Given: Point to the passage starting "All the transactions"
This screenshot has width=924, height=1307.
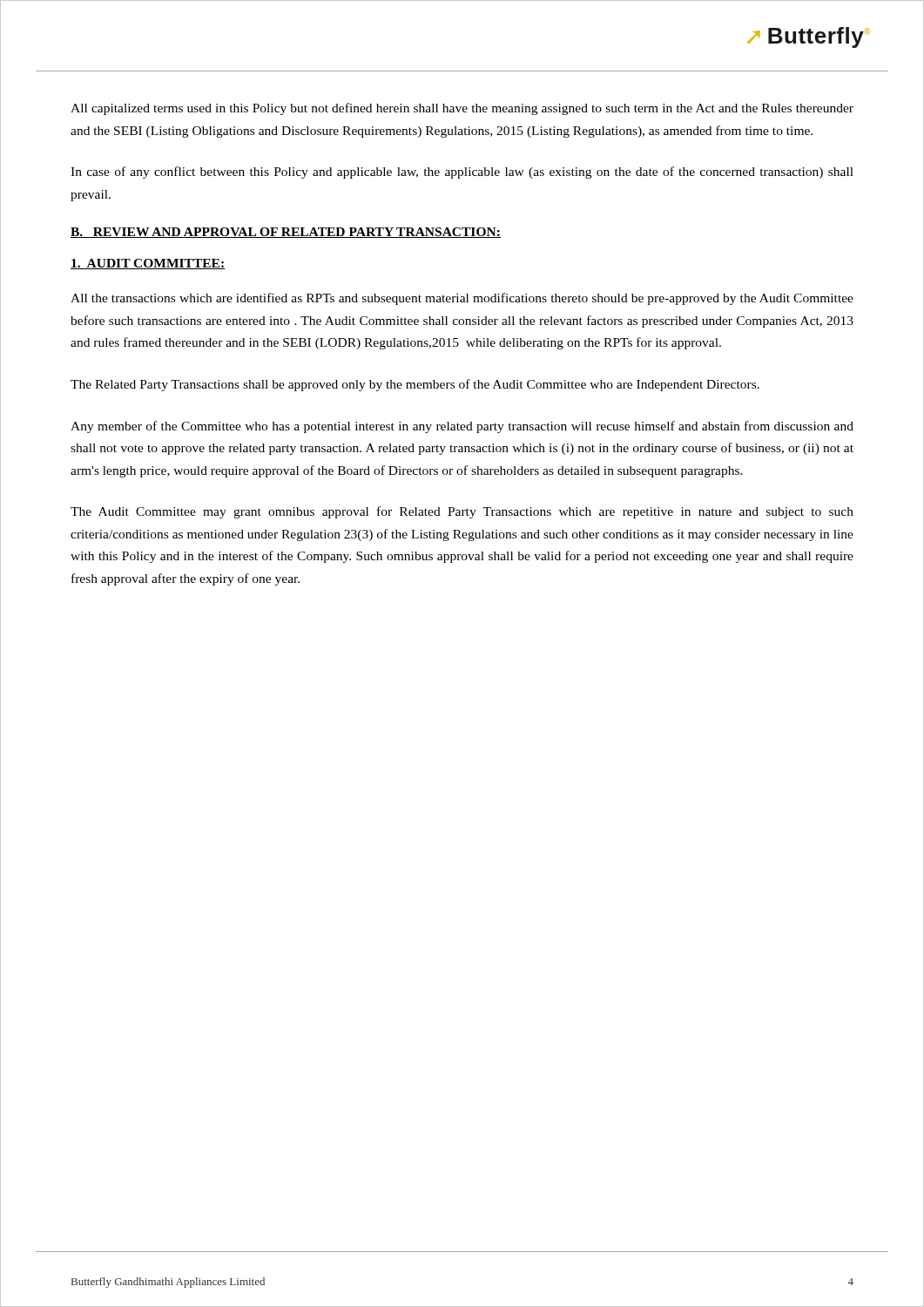Looking at the screenshot, I should click(462, 320).
